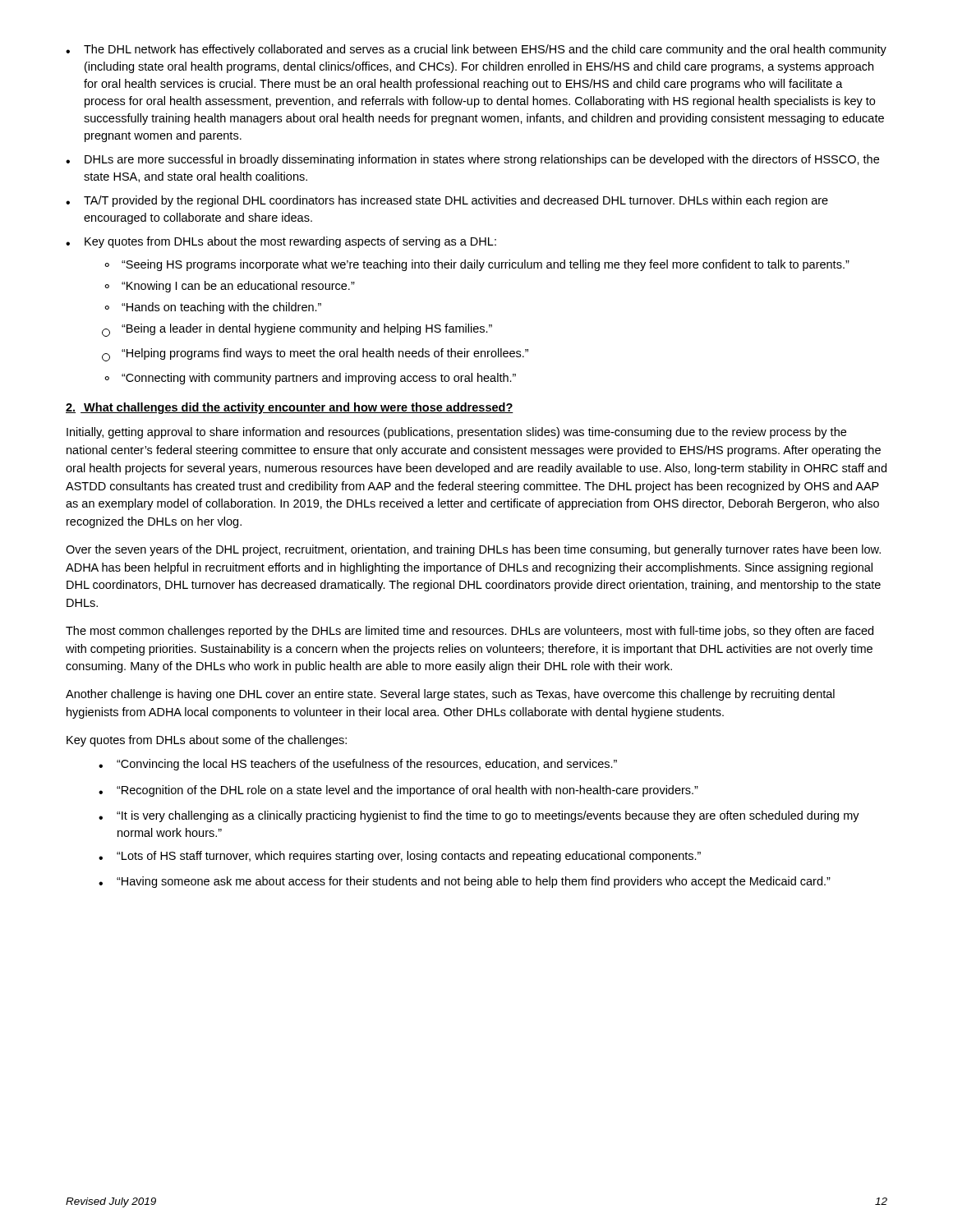The height and width of the screenshot is (1232, 953).
Task: Find the list item with the text "• DHLs are more"
Action: pyautogui.click(x=476, y=168)
